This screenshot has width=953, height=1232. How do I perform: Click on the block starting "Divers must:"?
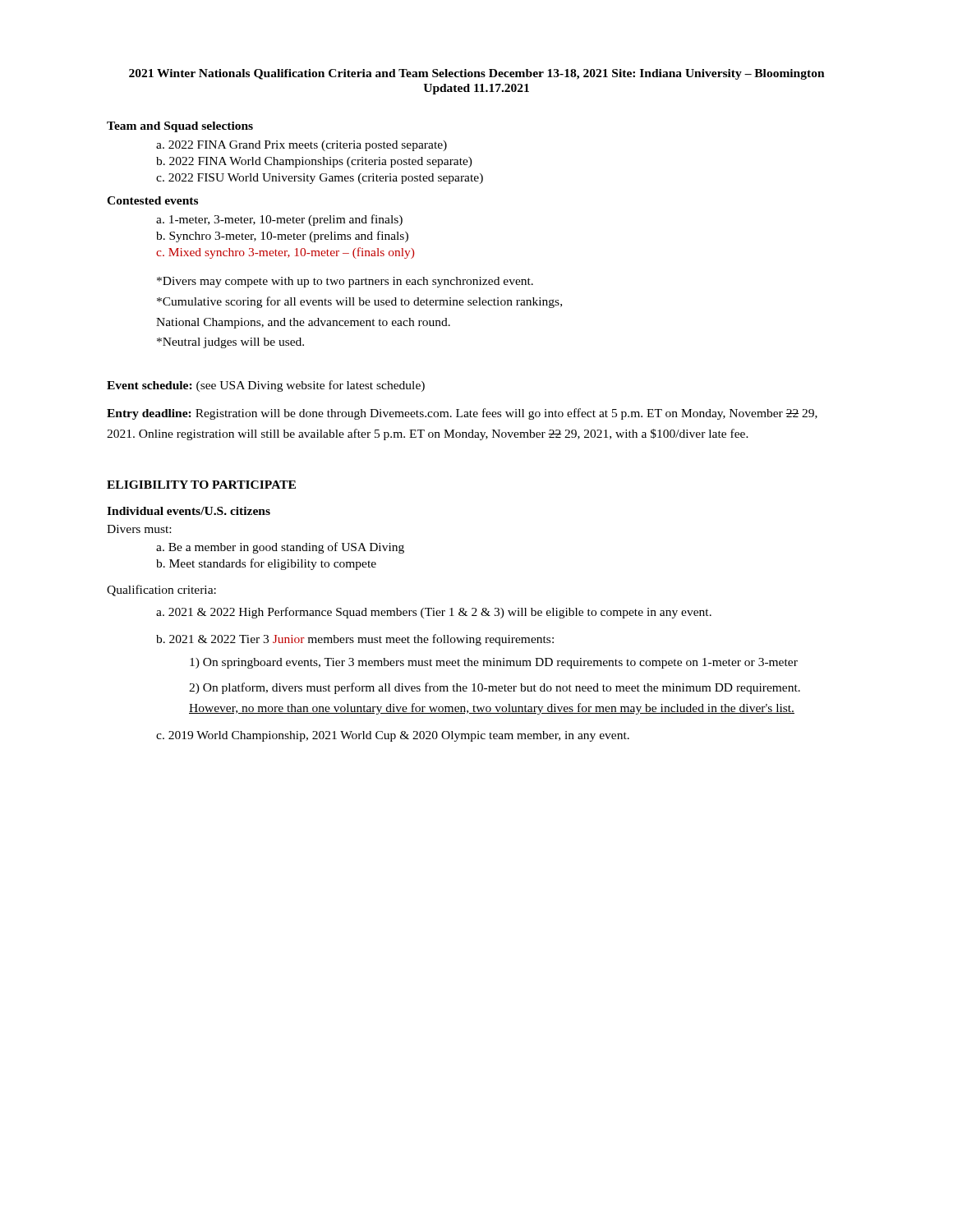140,528
